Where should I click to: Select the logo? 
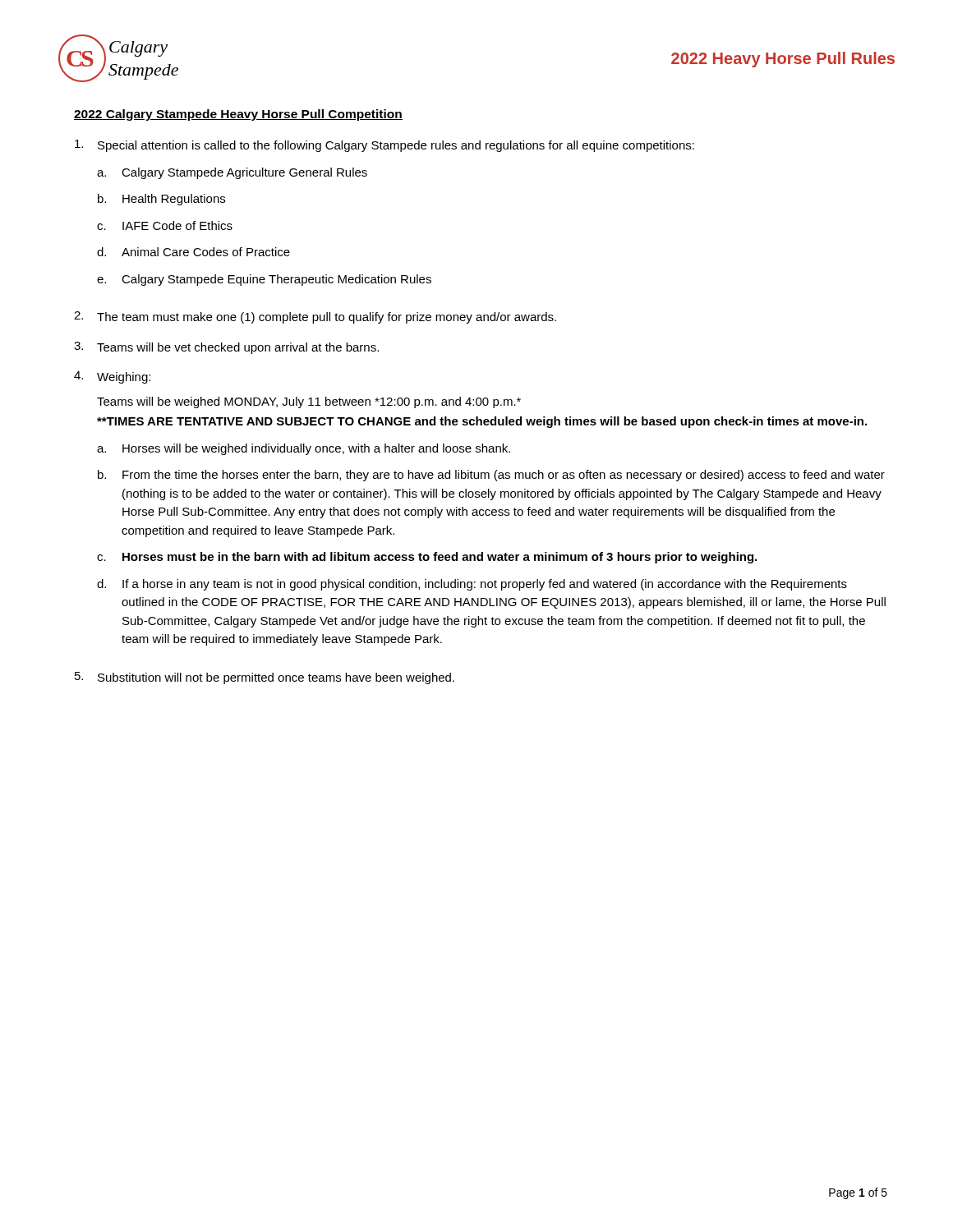pos(140,58)
